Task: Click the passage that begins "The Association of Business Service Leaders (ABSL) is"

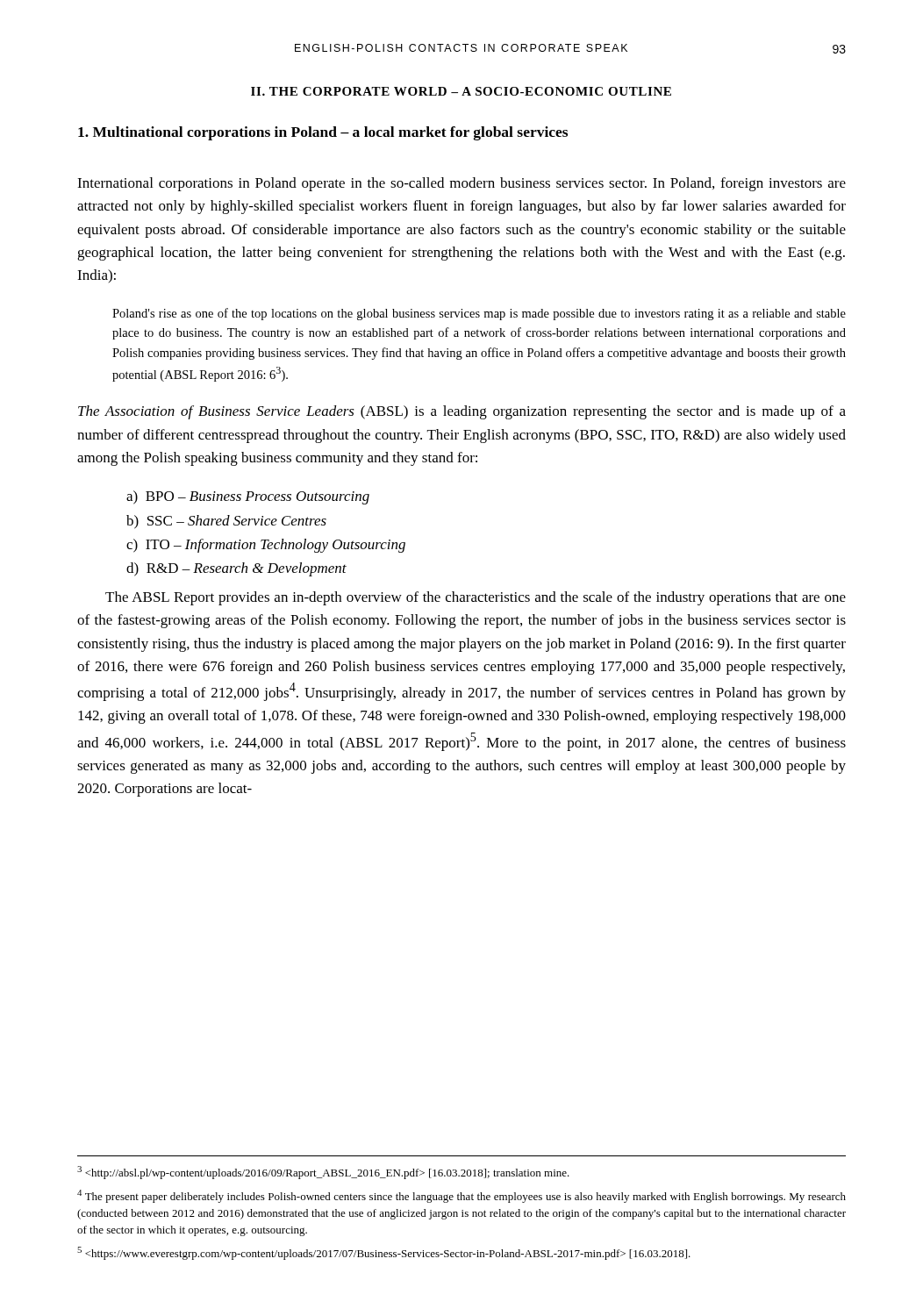Action: click(x=462, y=435)
